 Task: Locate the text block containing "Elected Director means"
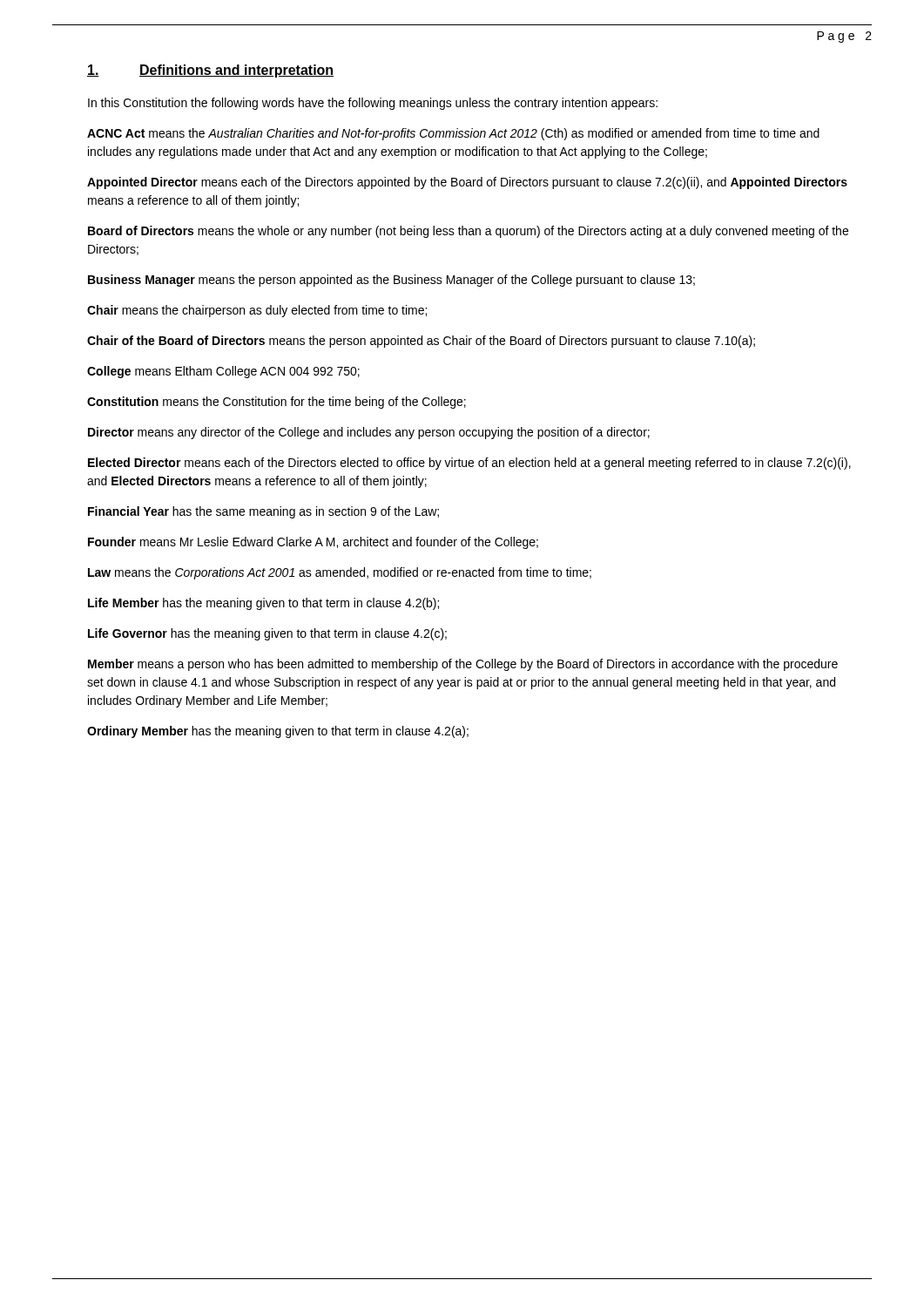click(469, 472)
